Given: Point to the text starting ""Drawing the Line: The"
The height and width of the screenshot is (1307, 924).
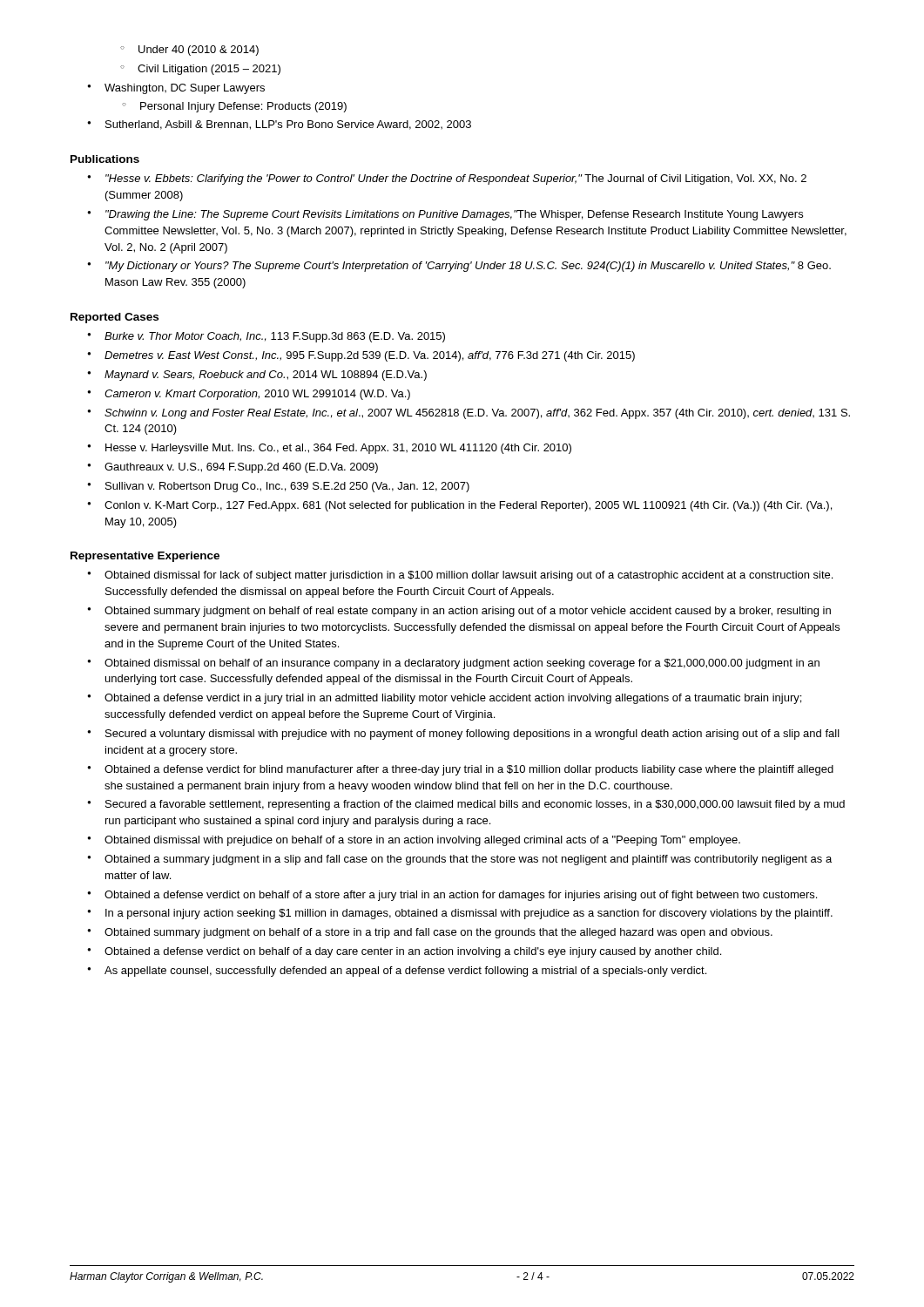Looking at the screenshot, I should (x=470, y=231).
